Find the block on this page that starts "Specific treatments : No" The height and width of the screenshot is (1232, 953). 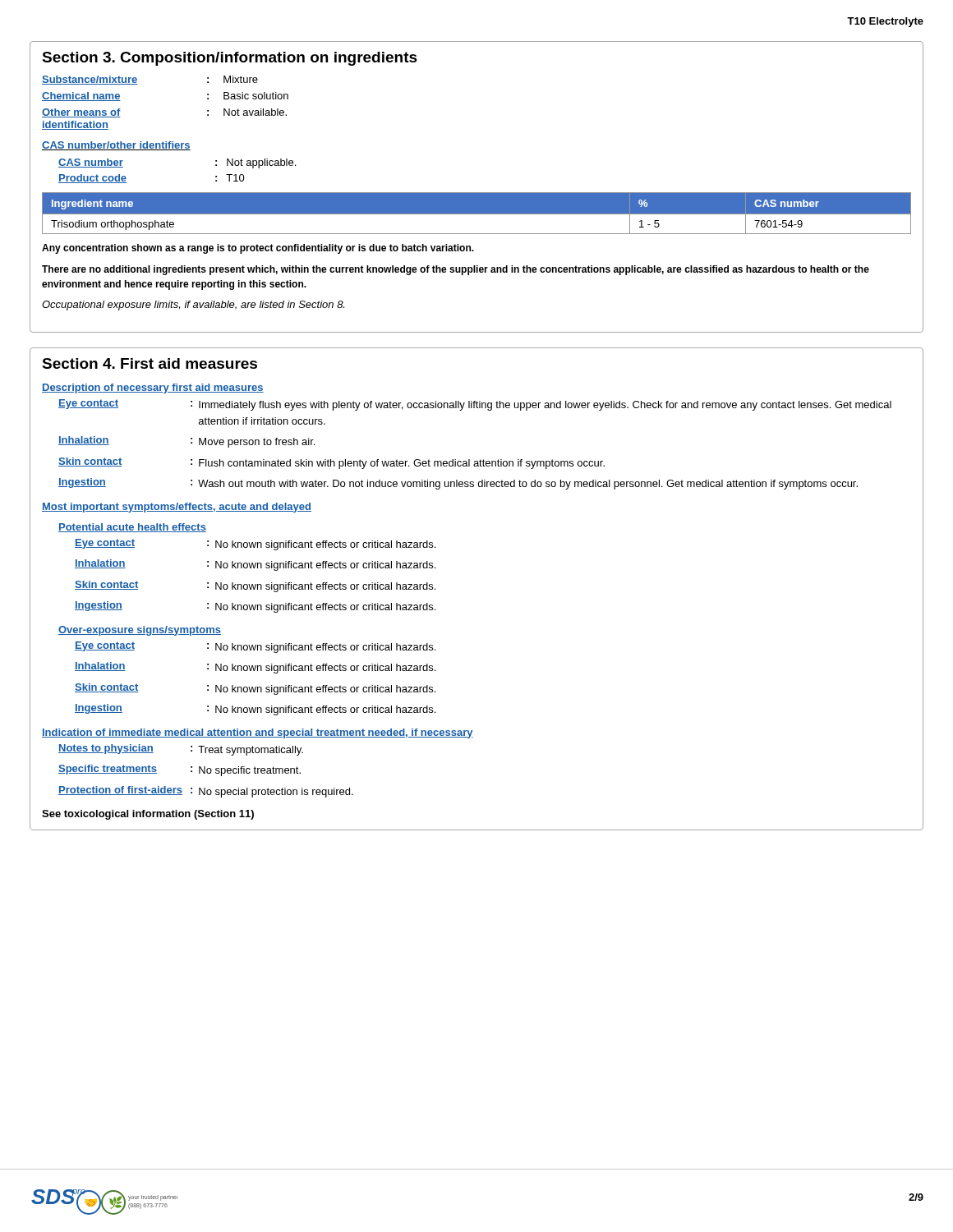pos(111,770)
